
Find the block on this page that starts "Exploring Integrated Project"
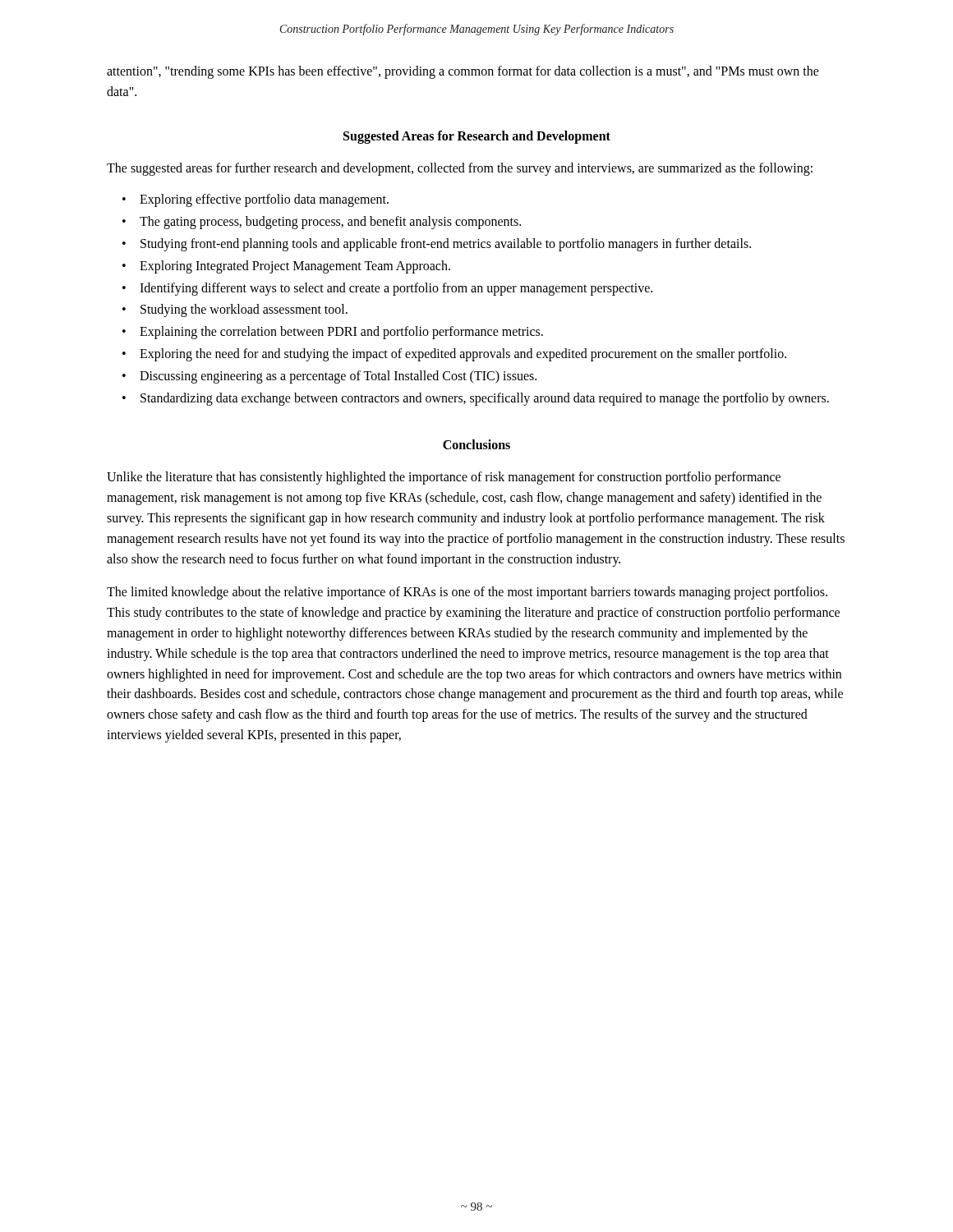pos(295,266)
